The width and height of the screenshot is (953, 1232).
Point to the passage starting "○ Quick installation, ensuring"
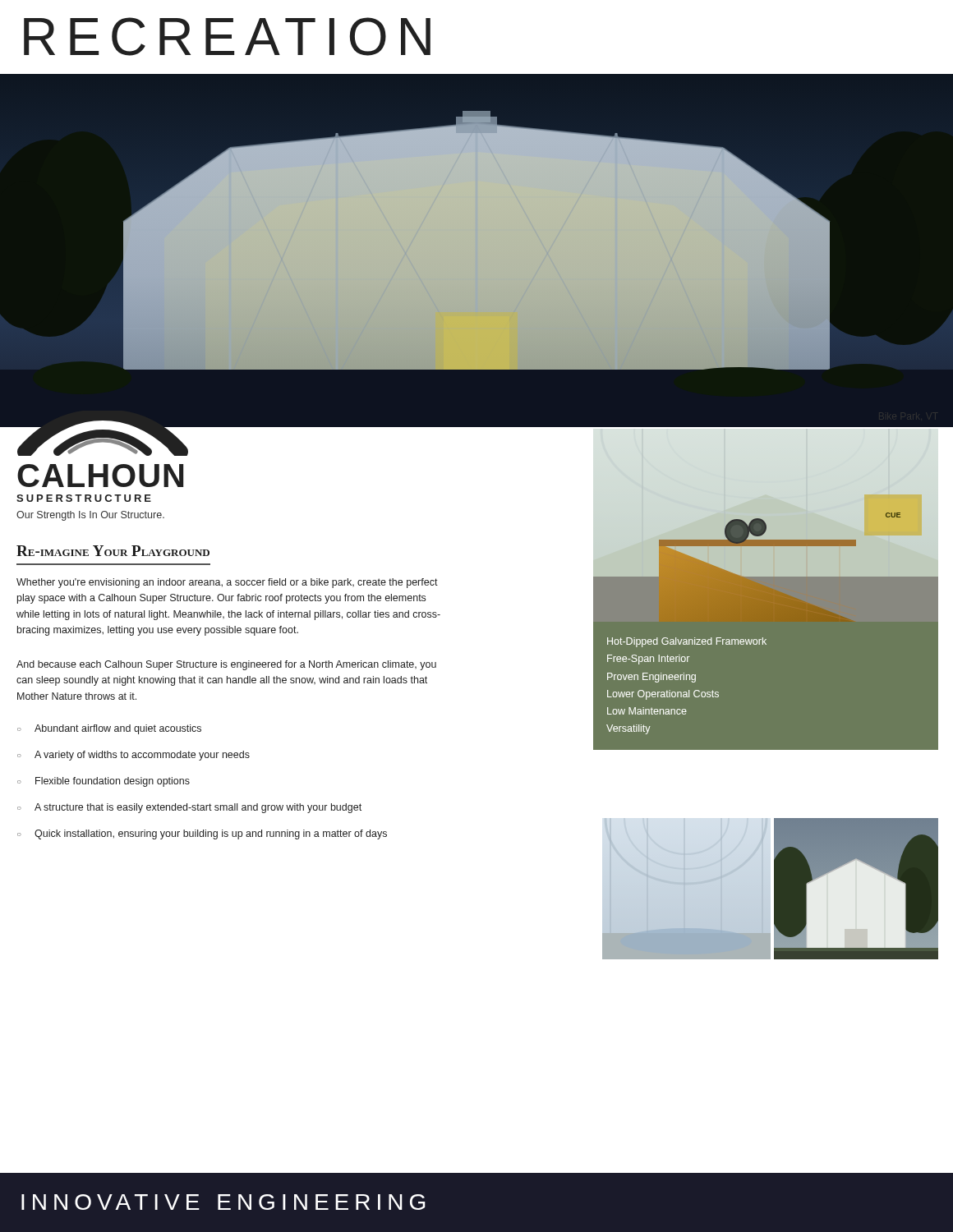tap(202, 834)
